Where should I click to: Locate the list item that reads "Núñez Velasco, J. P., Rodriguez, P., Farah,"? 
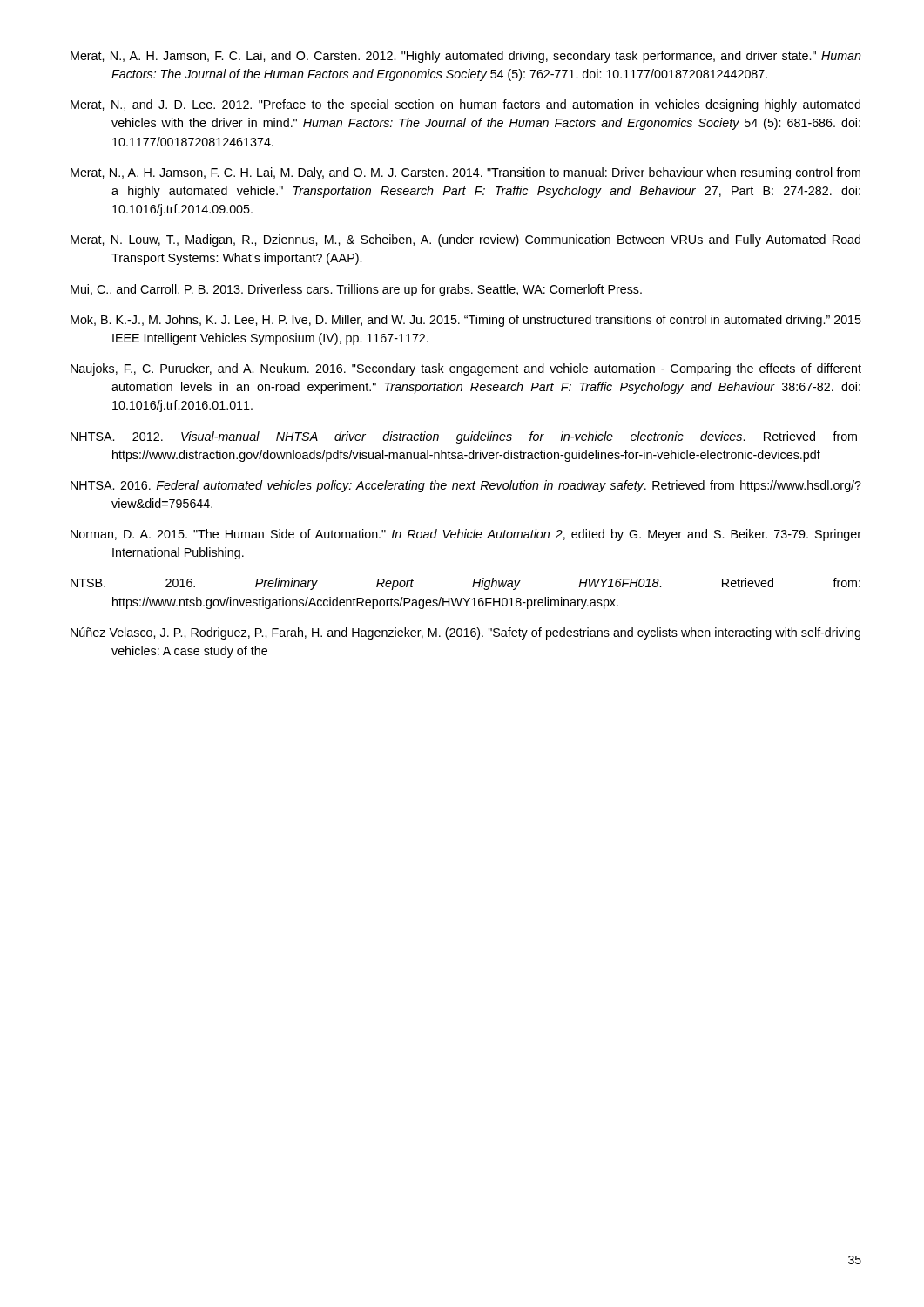[x=465, y=642]
